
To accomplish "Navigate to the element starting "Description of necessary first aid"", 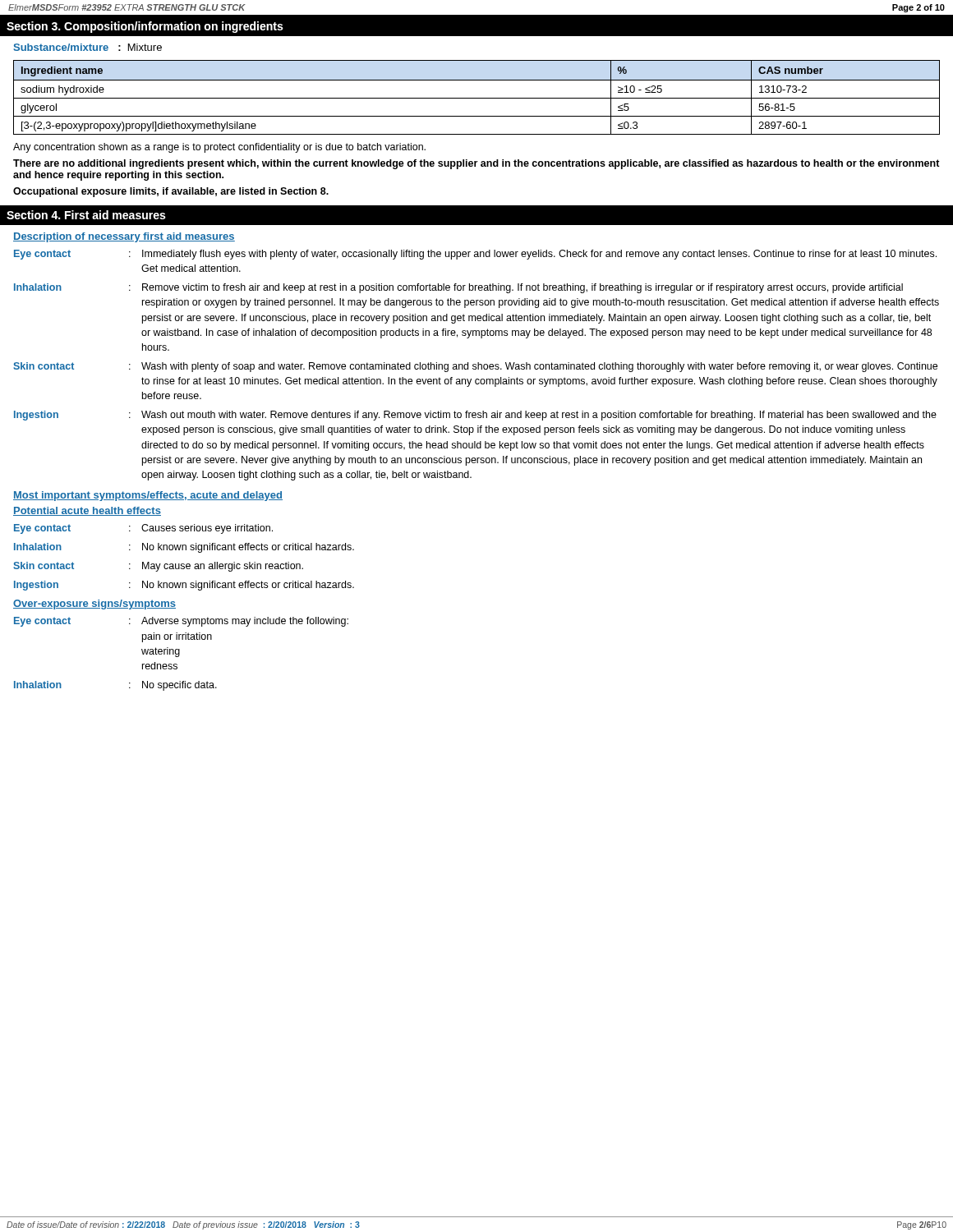I will point(124,236).
